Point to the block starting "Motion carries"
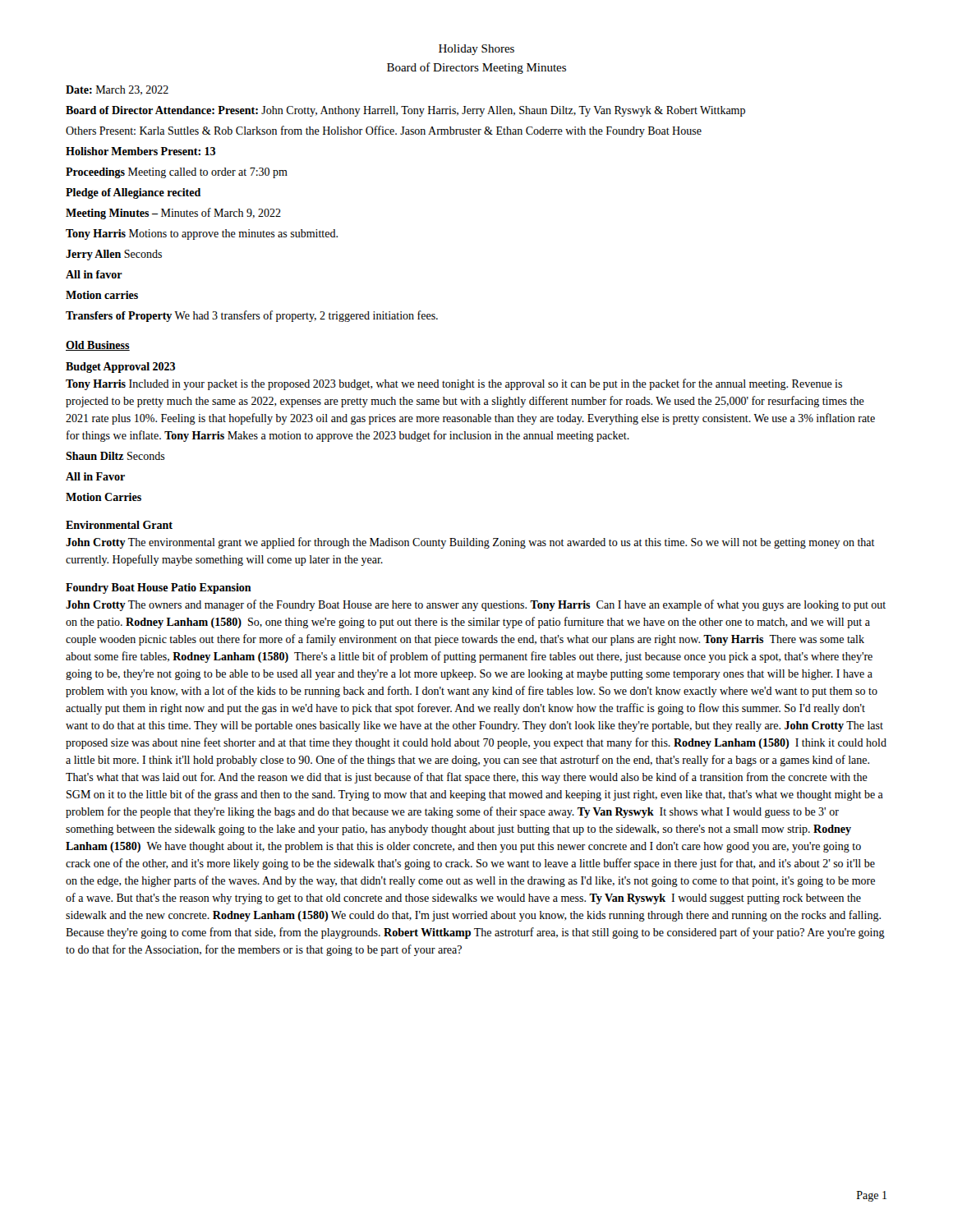Viewport: 953px width, 1232px height. [102, 295]
